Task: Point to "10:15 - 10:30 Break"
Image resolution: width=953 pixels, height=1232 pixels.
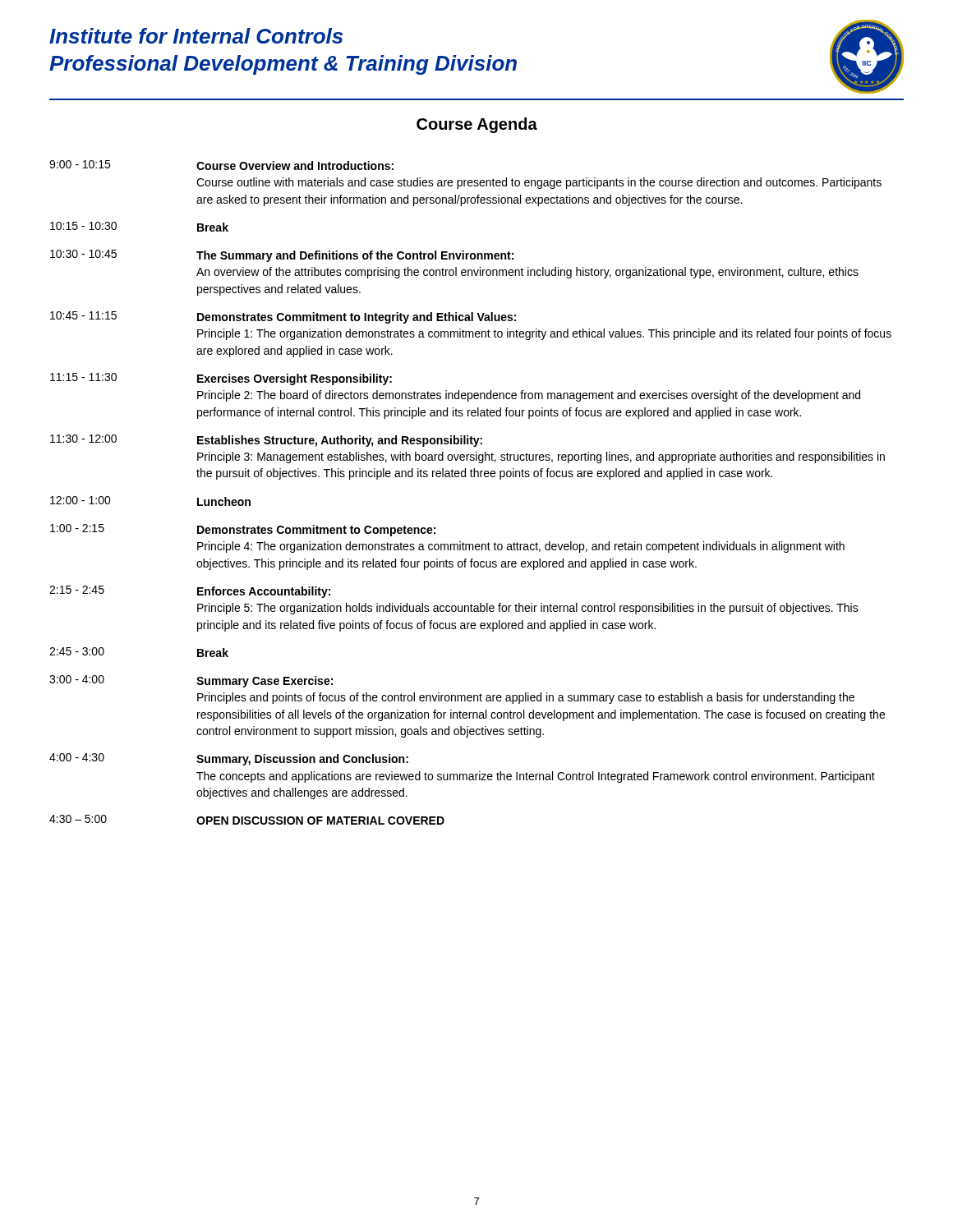Action: click(75, 225)
